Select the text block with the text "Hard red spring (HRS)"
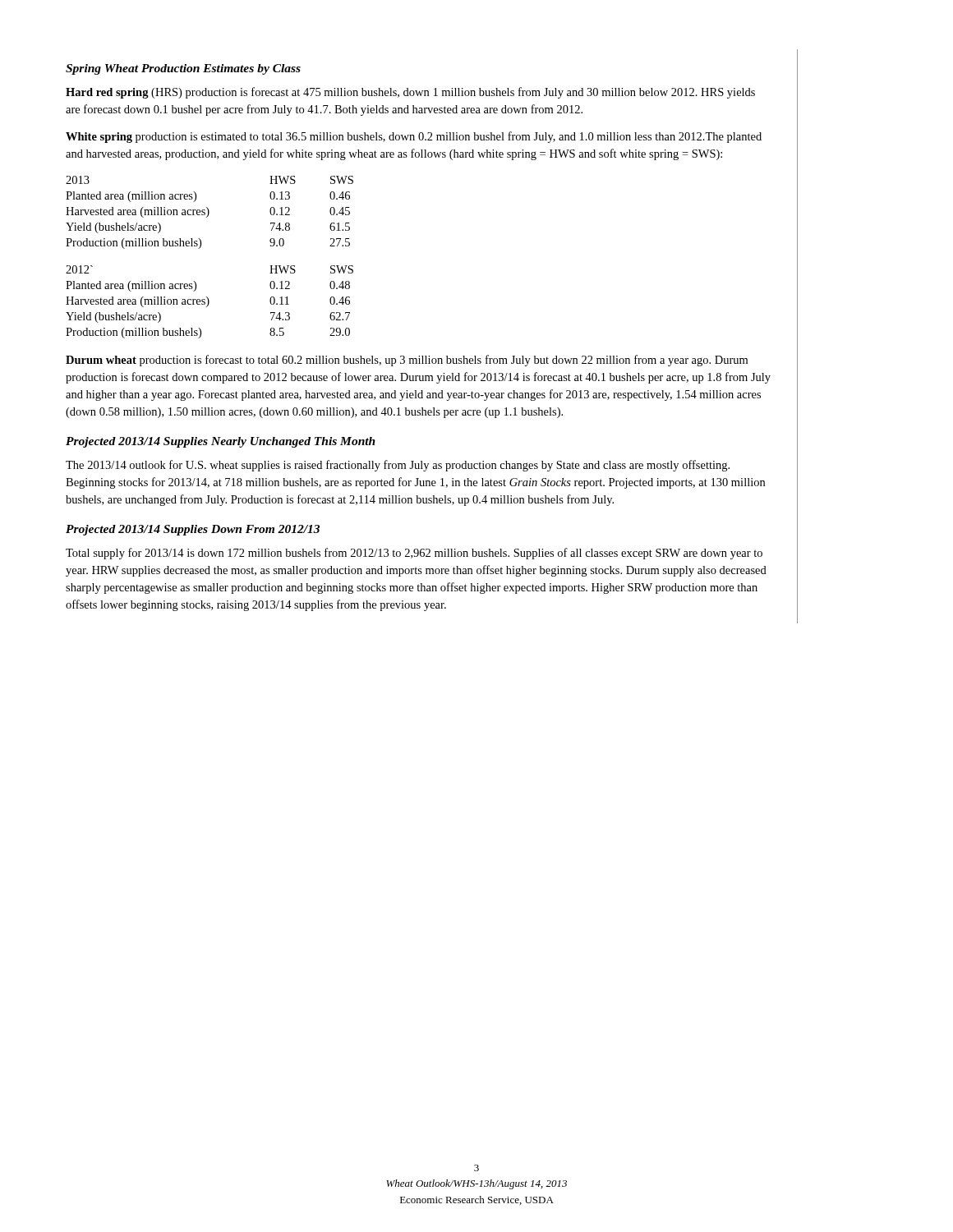This screenshot has height=1232, width=953. pos(411,101)
